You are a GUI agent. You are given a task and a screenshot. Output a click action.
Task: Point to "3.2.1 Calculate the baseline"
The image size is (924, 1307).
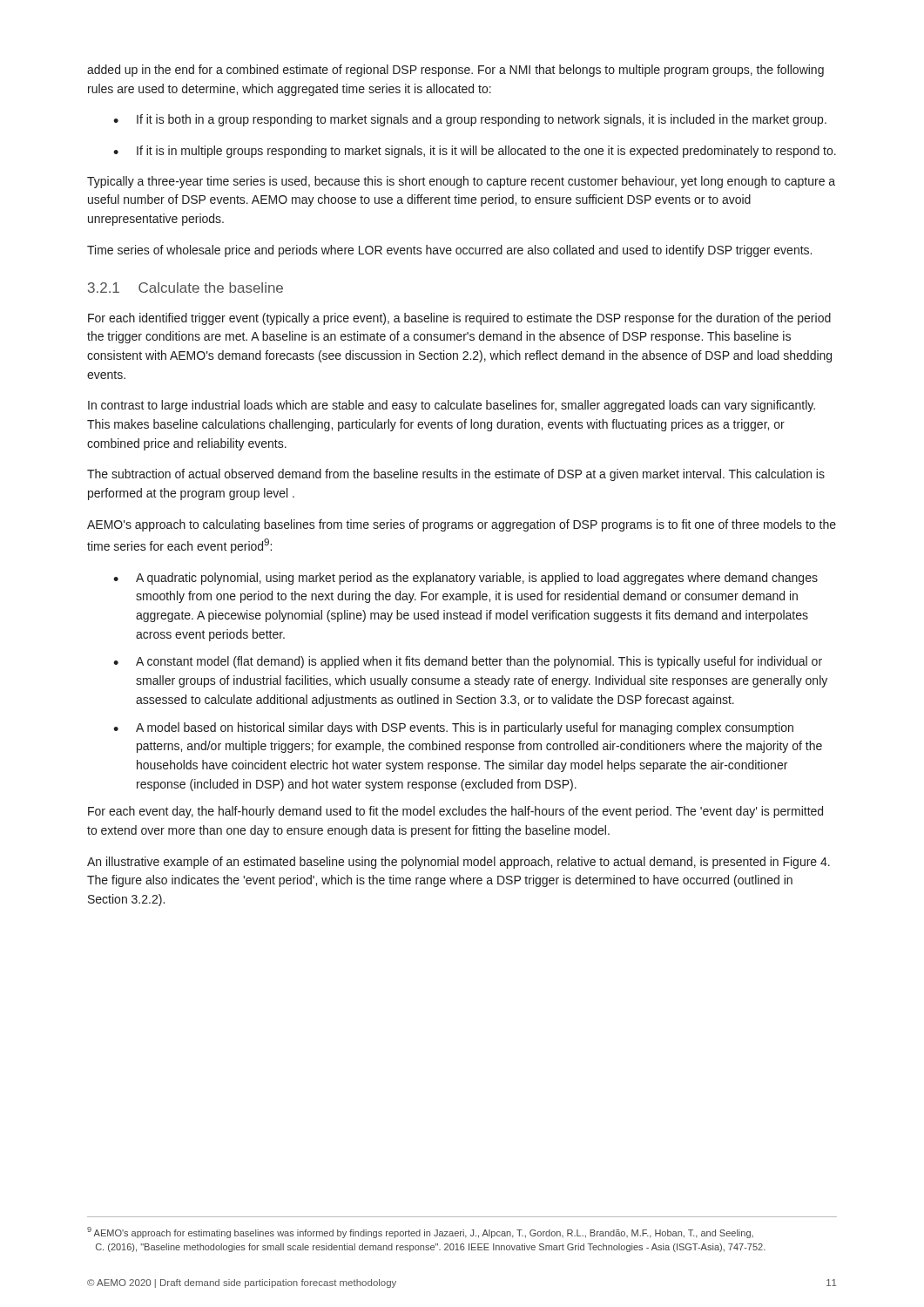185,288
